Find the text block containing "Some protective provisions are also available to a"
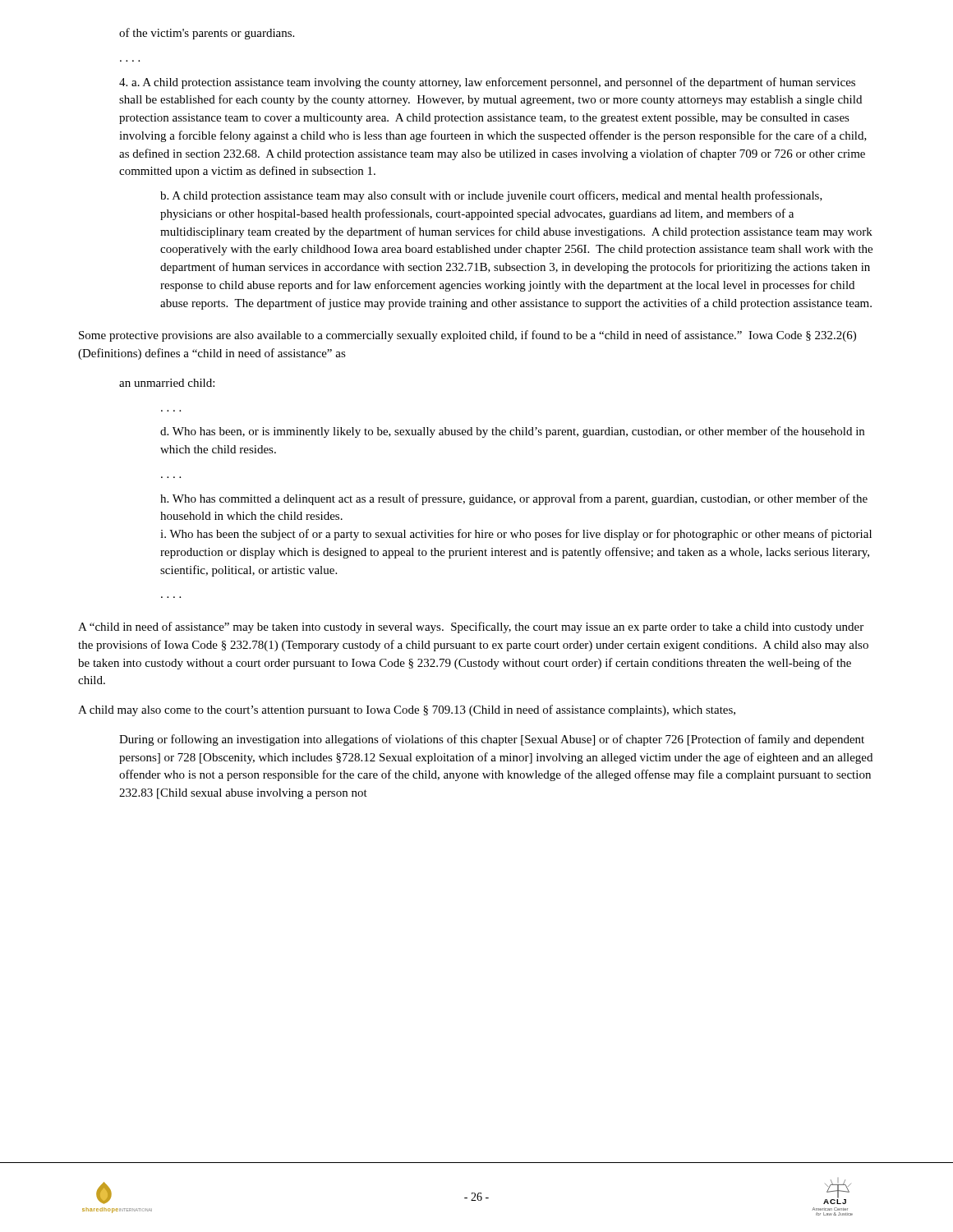This screenshot has height=1232, width=953. click(x=467, y=344)
